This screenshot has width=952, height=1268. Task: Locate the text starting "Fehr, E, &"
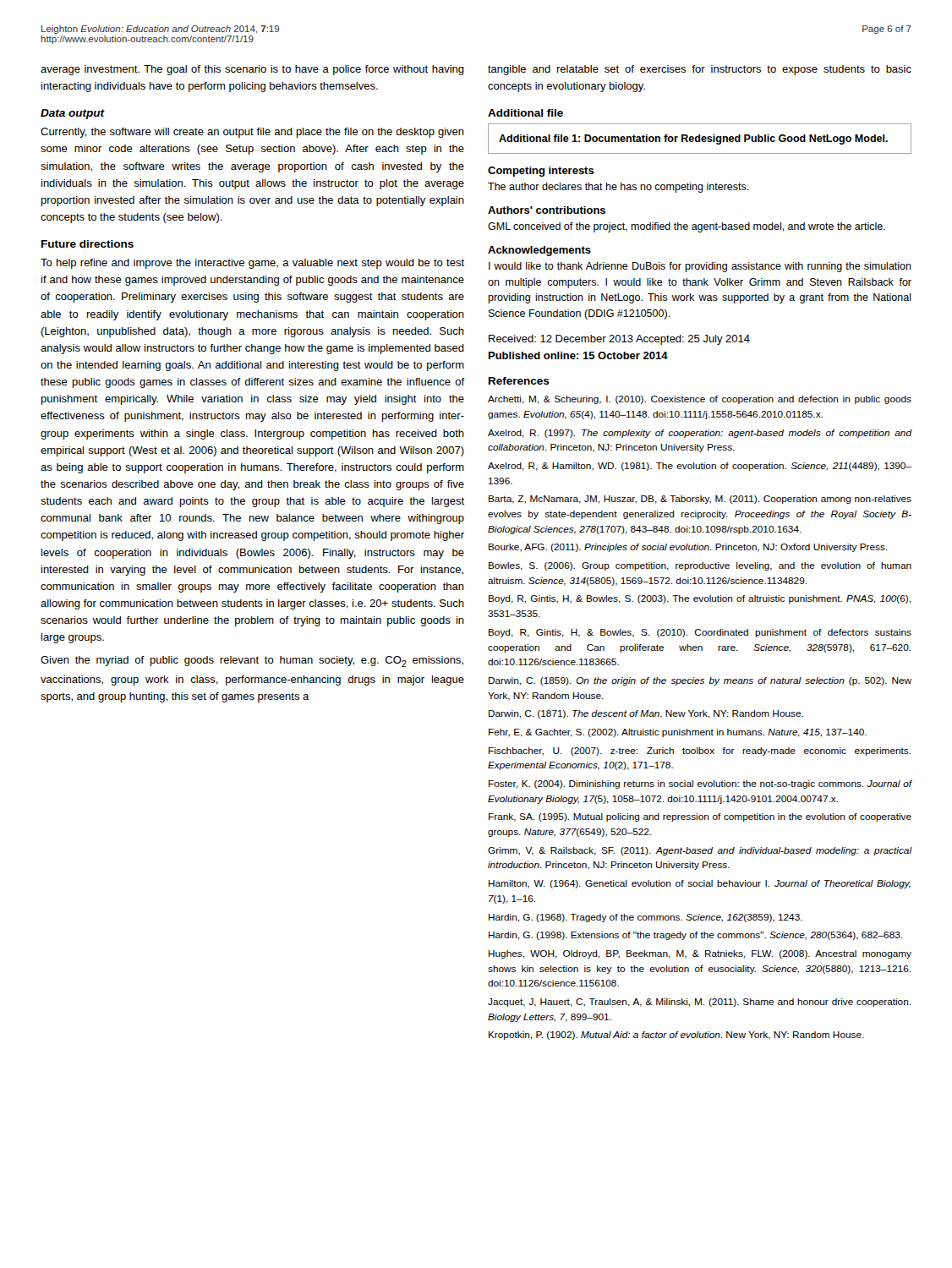677,732
